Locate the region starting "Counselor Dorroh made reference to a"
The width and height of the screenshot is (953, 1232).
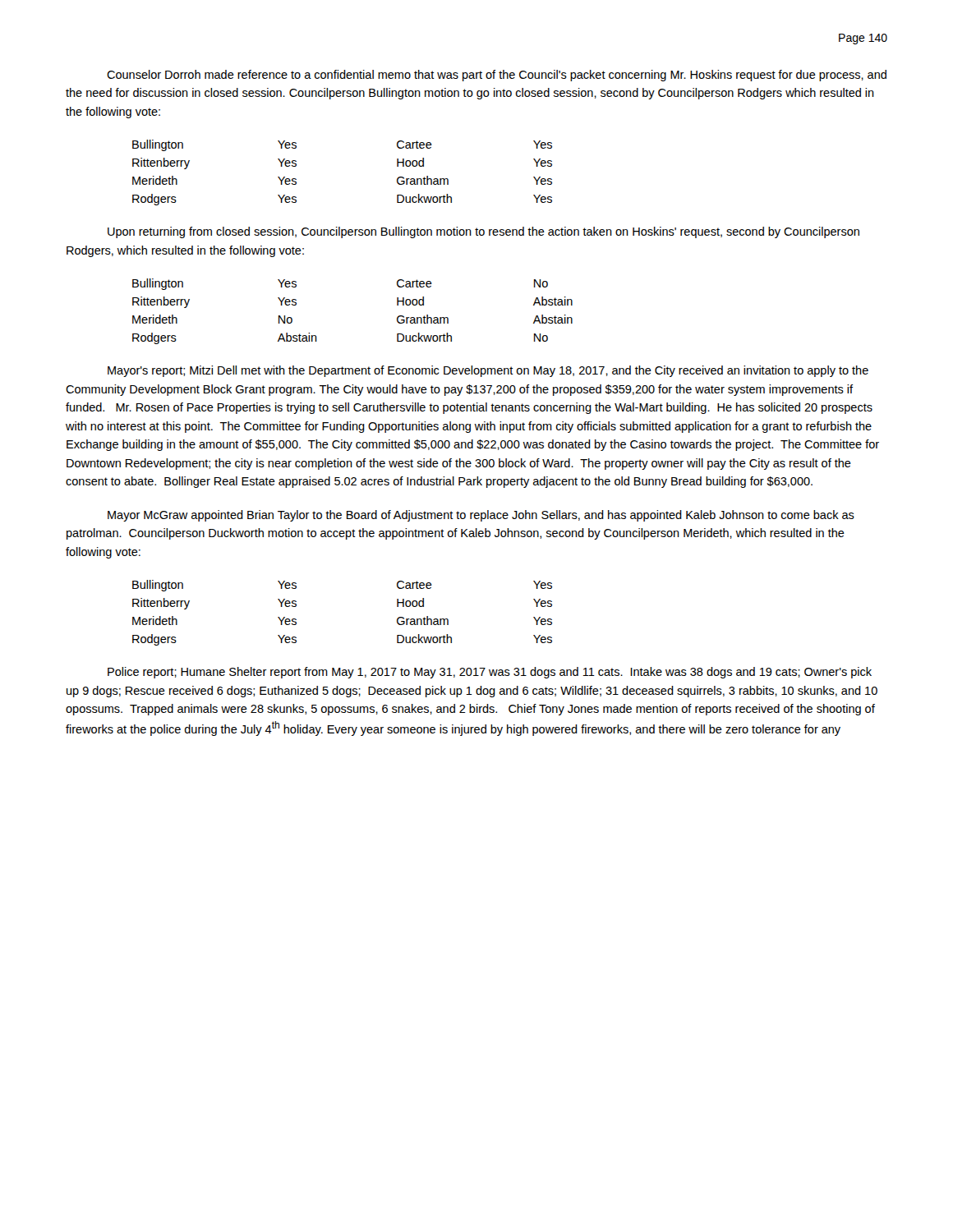coord(476,93)
